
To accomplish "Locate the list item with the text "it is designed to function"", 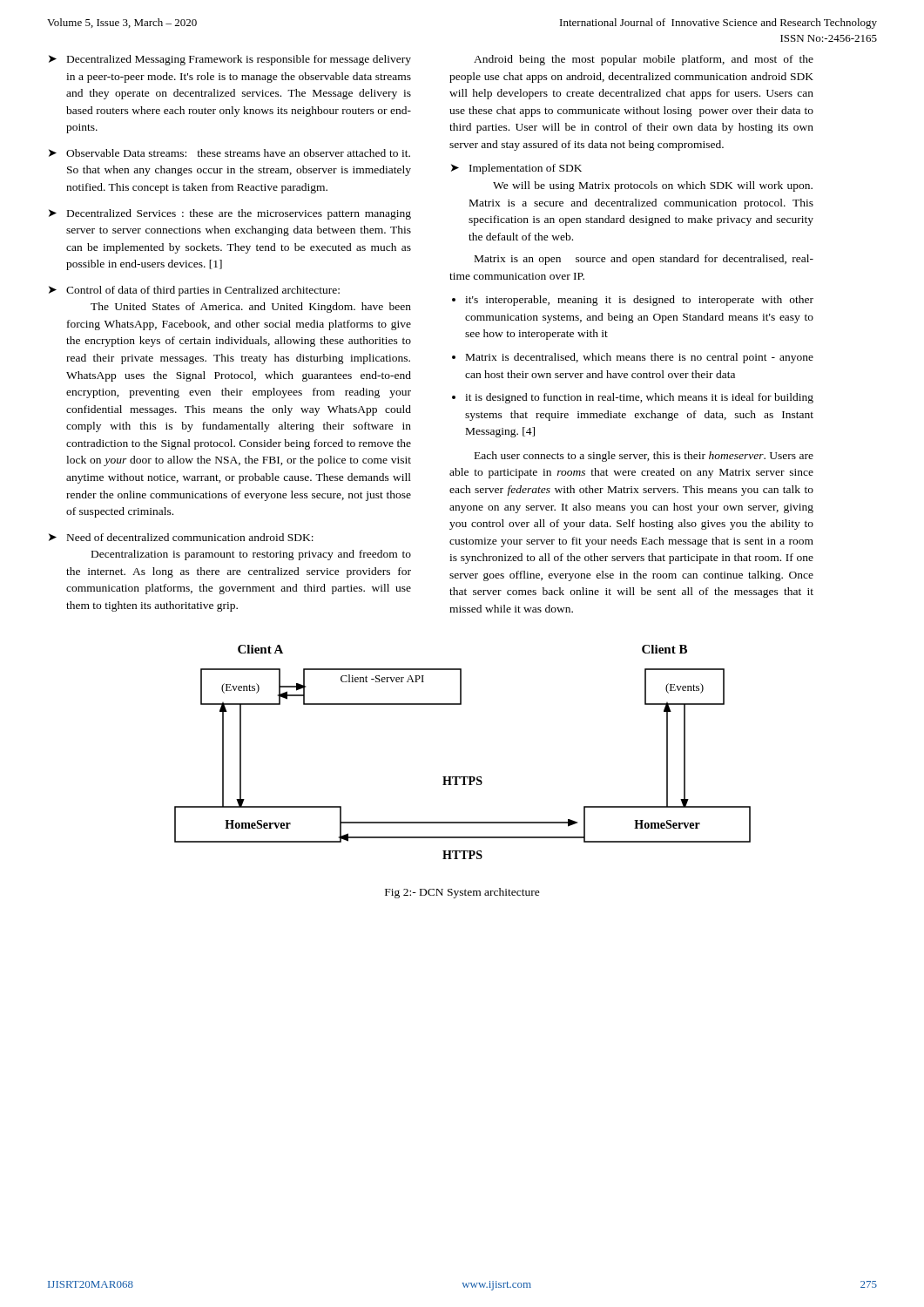I will pos(639,414).
